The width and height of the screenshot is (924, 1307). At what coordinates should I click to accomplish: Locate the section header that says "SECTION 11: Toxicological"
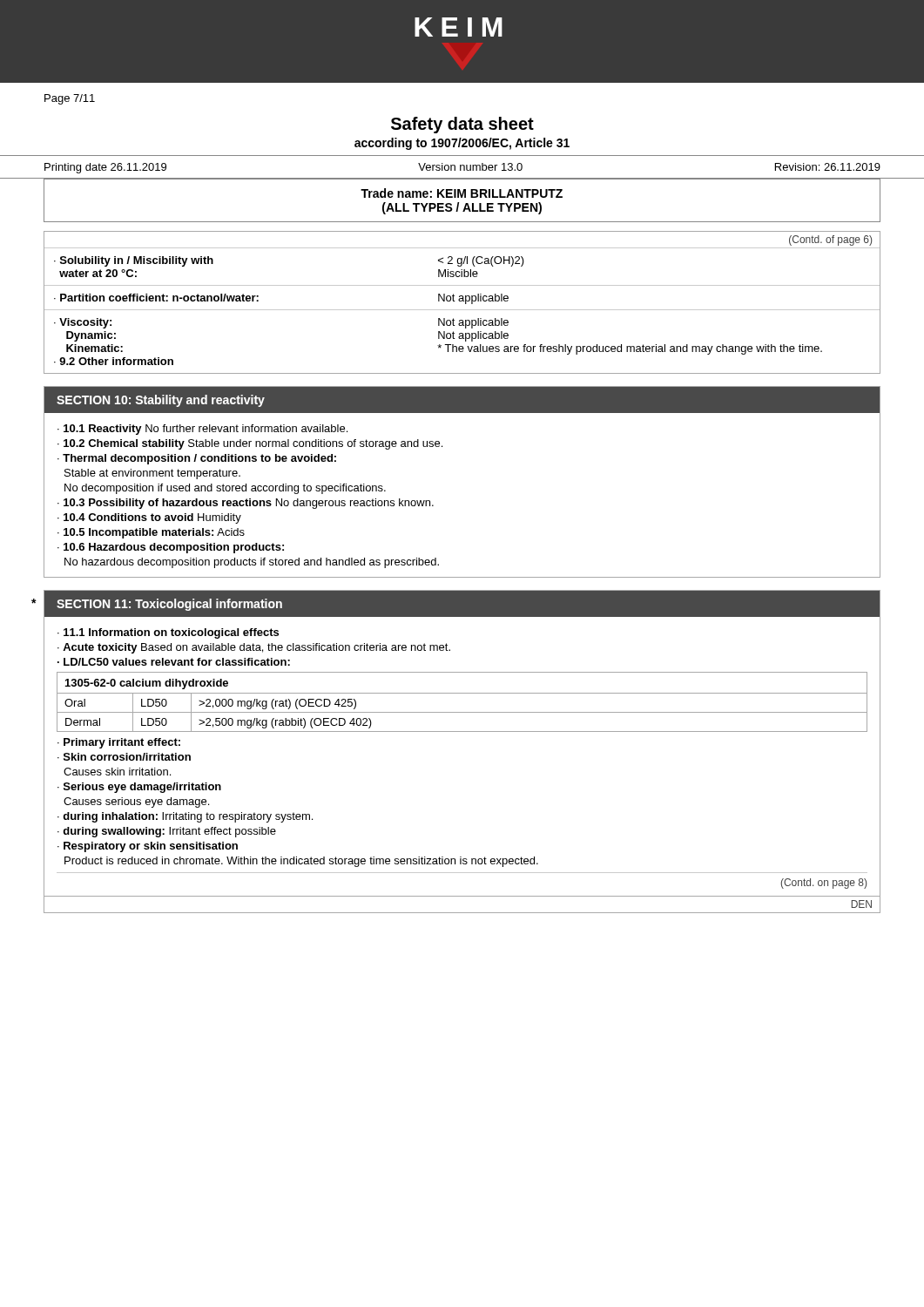[x=170, y=604]
